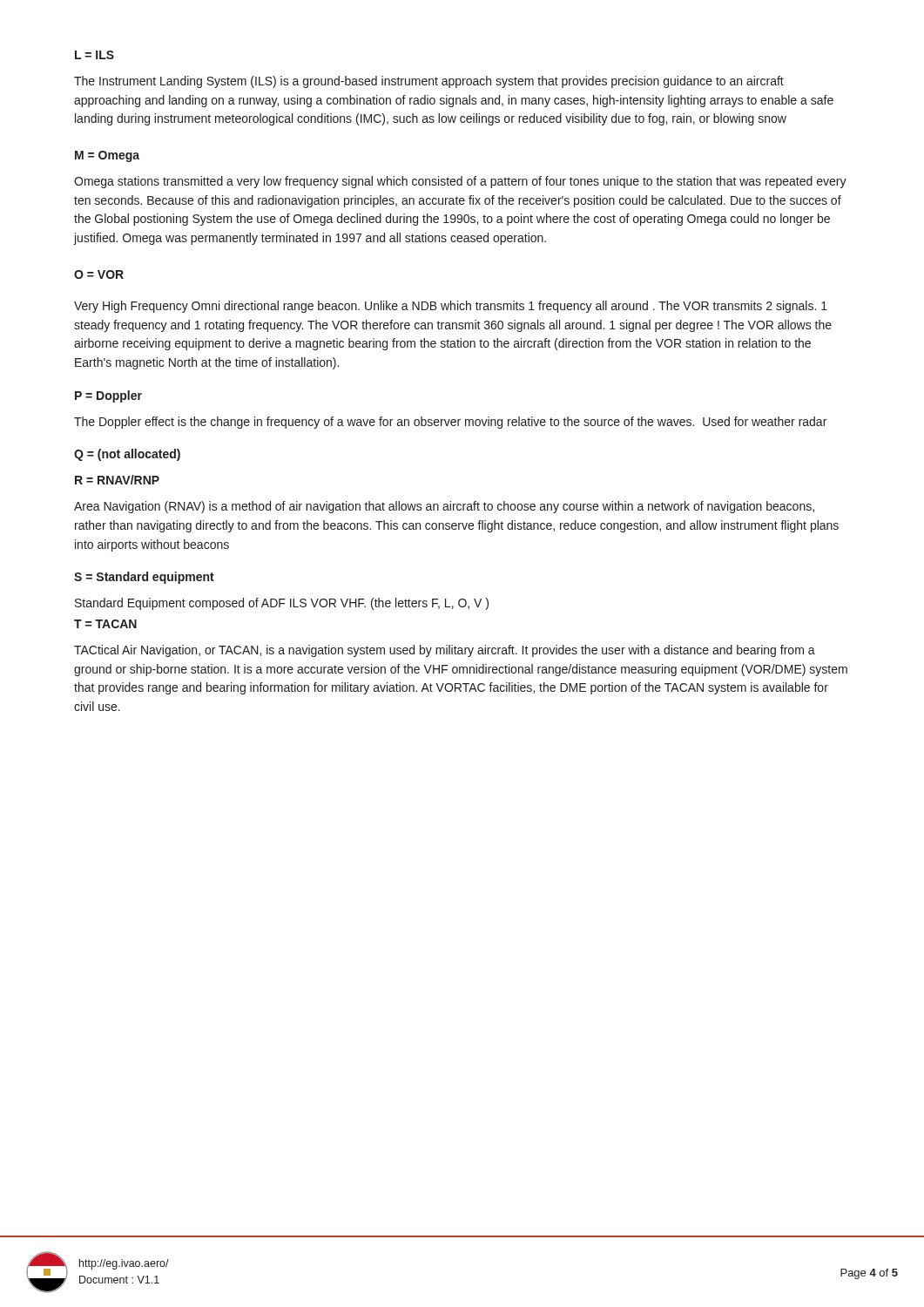This screenshot has width=924, height=1307.
Task: Click where it says "R = RNAV/RNP"
Action: (117, 480)
